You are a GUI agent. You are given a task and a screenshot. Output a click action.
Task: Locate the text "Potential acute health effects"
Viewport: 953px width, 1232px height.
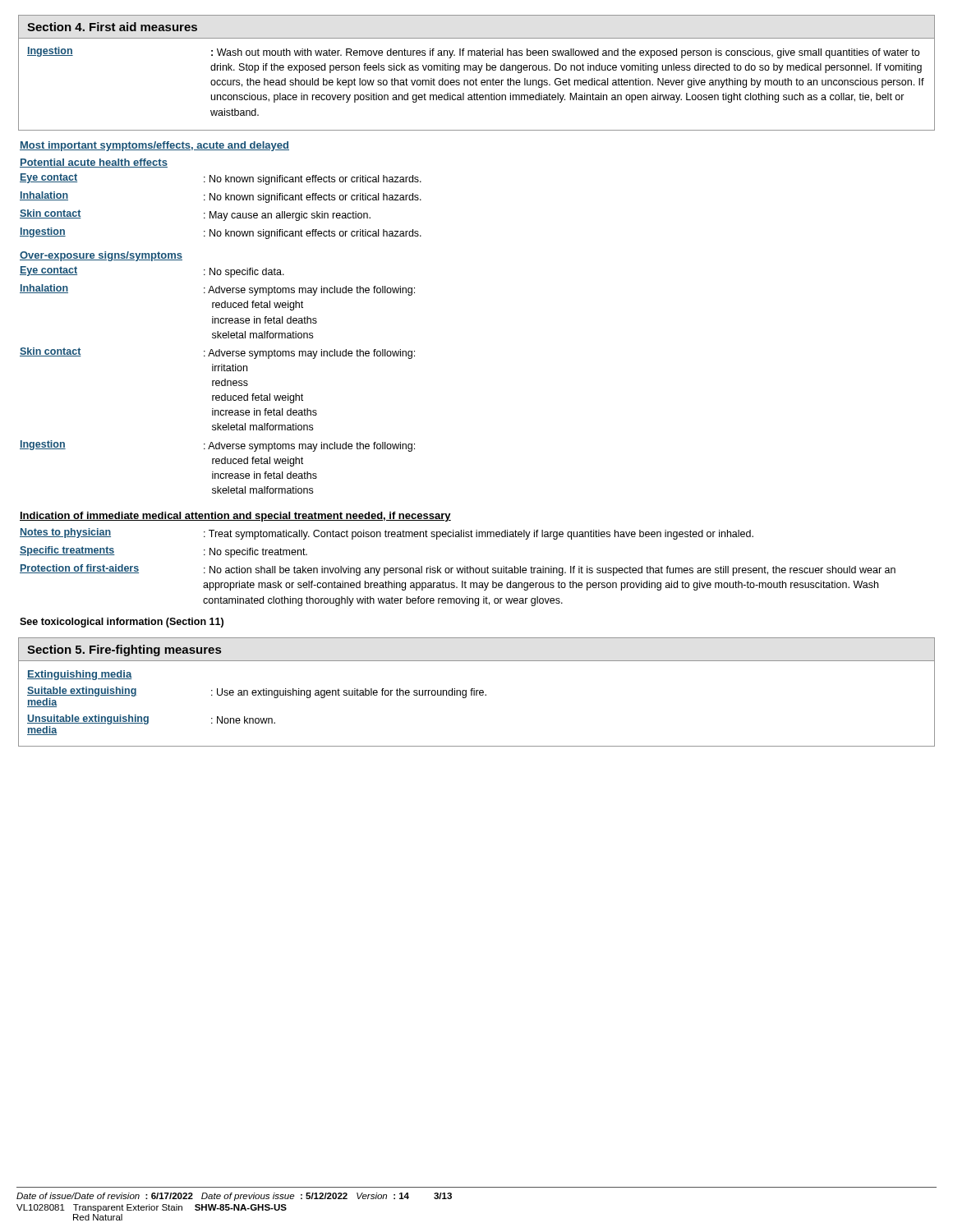(94, 162)
